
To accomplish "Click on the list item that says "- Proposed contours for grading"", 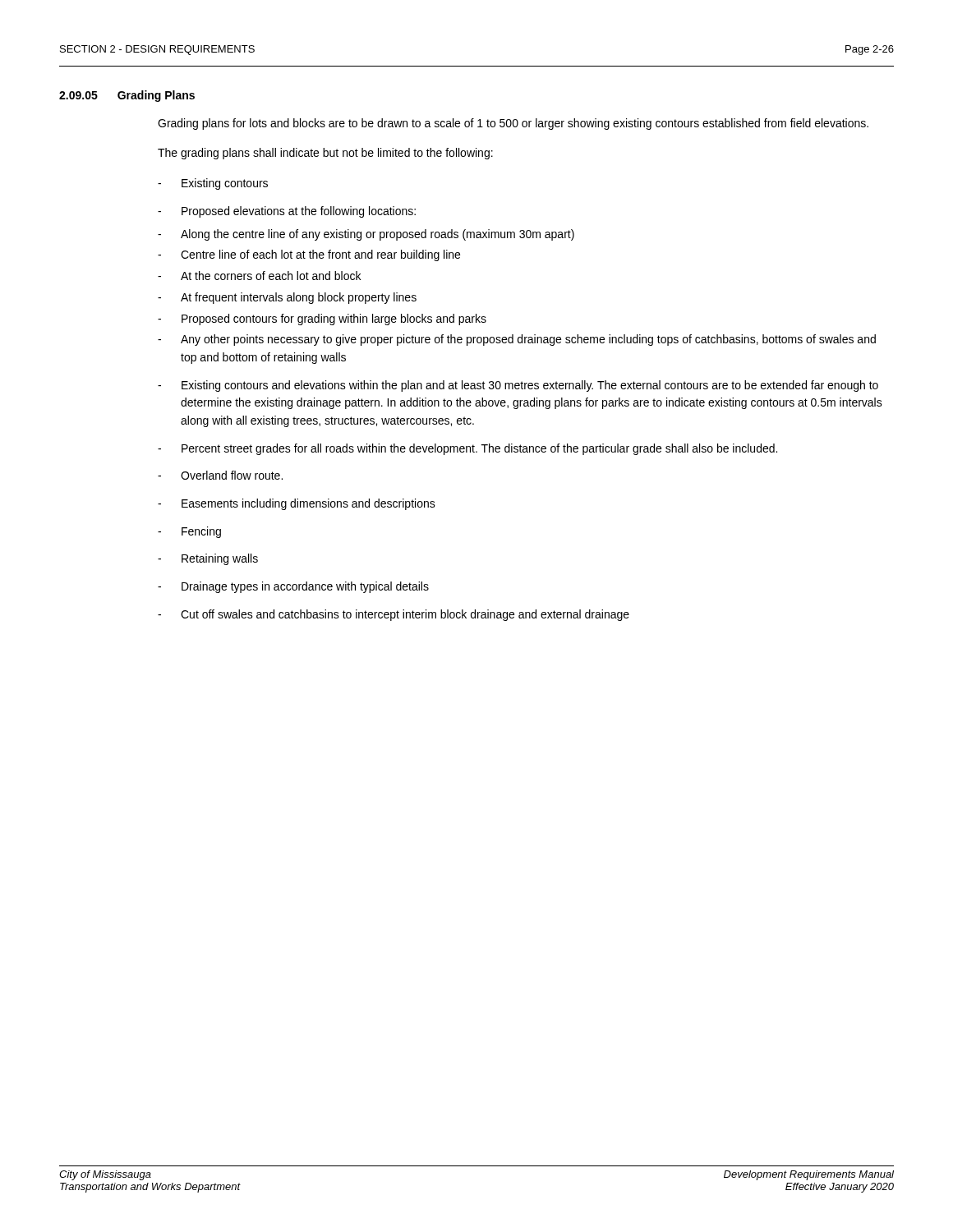I will pos(322,319).
